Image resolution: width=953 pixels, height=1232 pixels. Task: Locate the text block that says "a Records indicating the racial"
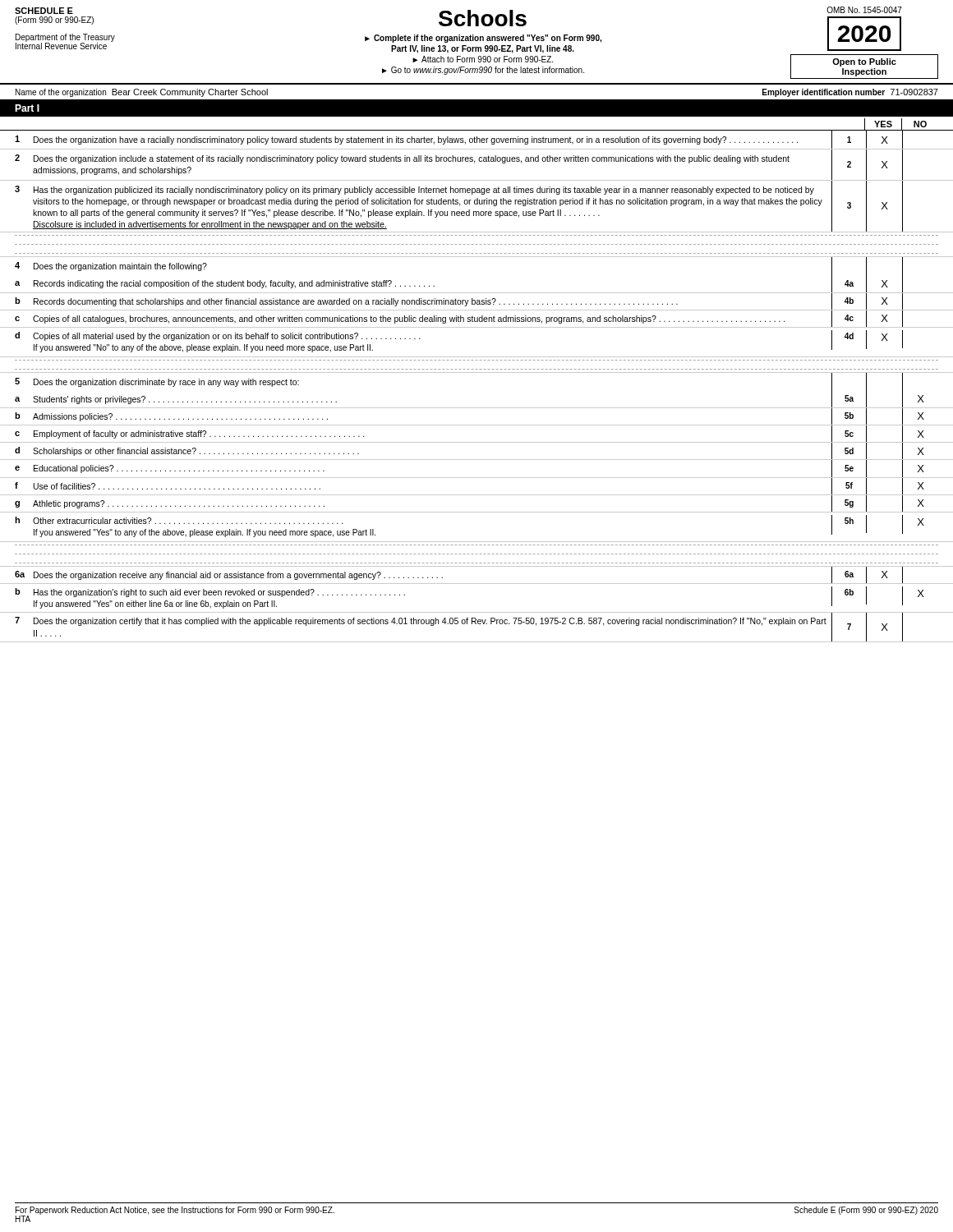tap(476, 284)
